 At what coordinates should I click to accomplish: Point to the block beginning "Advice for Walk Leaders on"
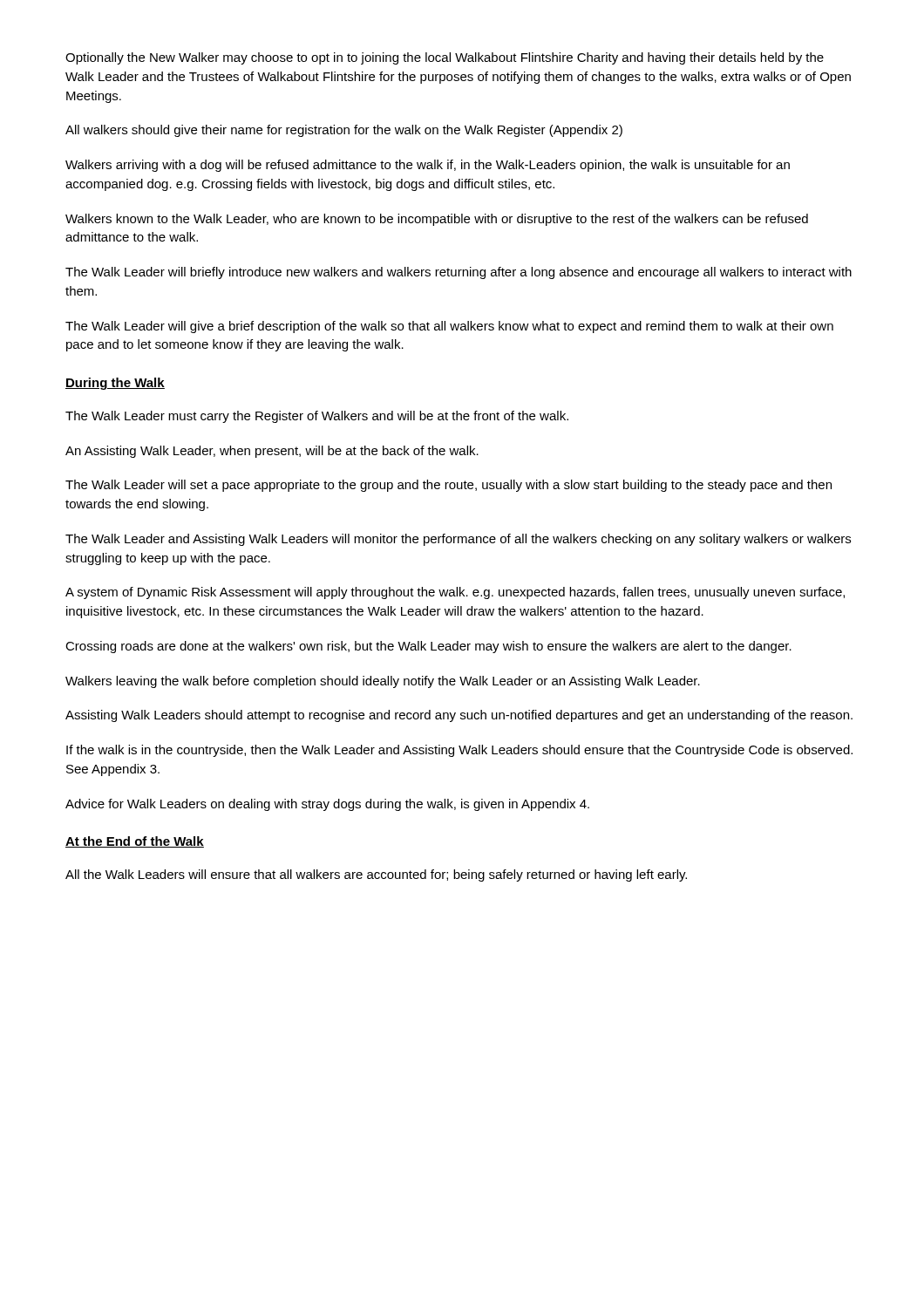coord(328,803)
